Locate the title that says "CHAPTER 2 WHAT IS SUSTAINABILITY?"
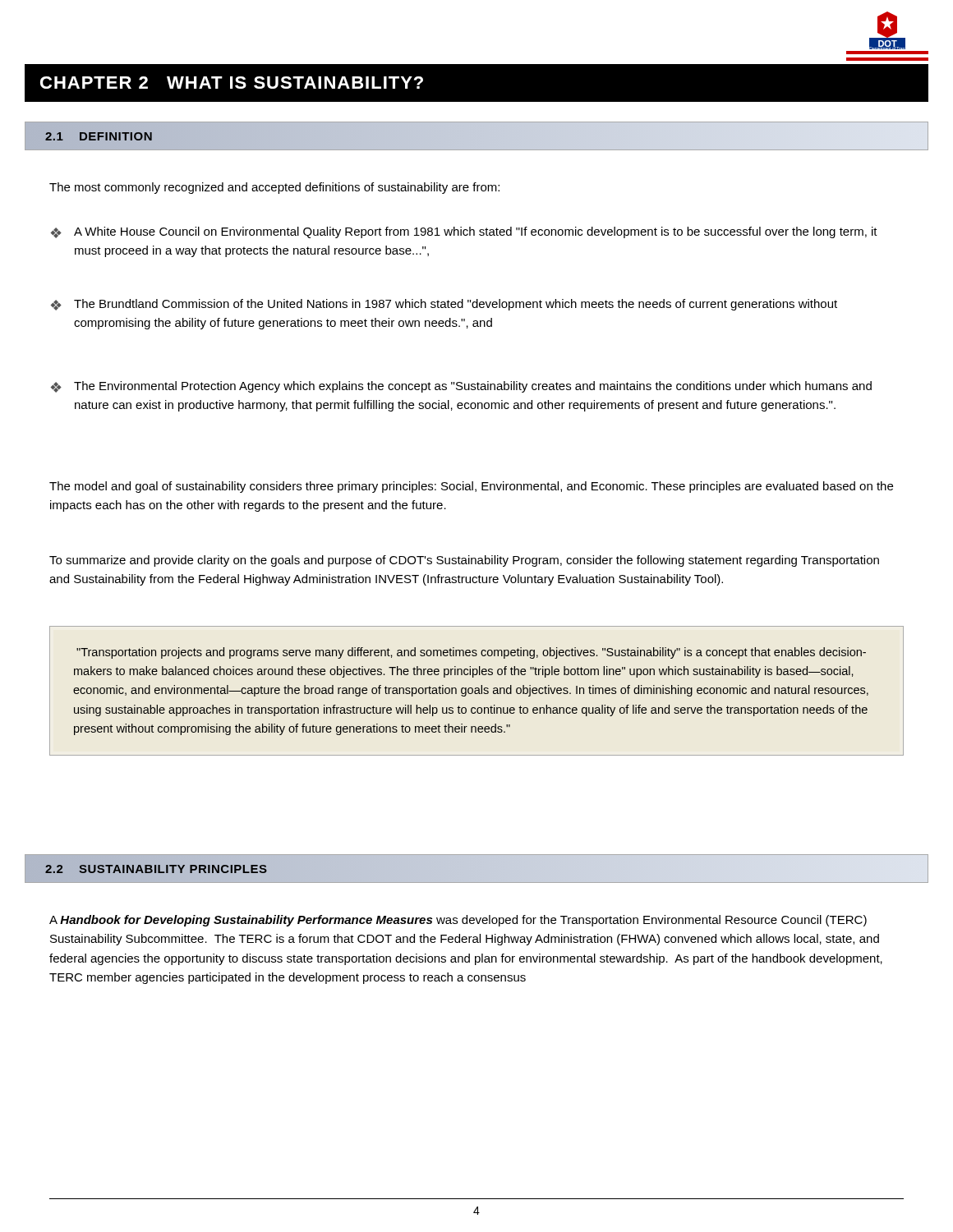 click(232, 83)
